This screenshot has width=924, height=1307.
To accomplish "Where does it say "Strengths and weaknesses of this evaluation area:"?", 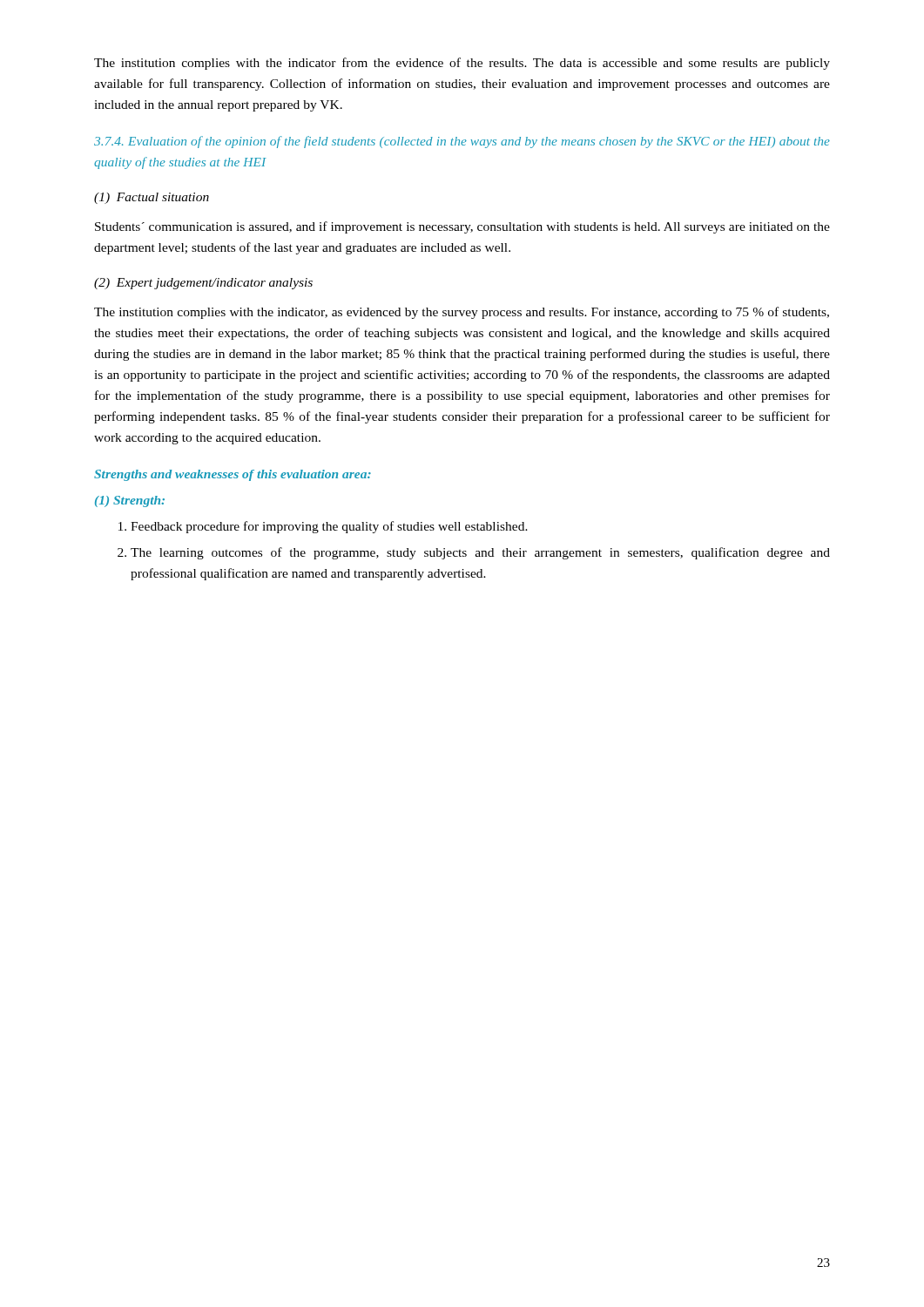I will click(233, 474).
